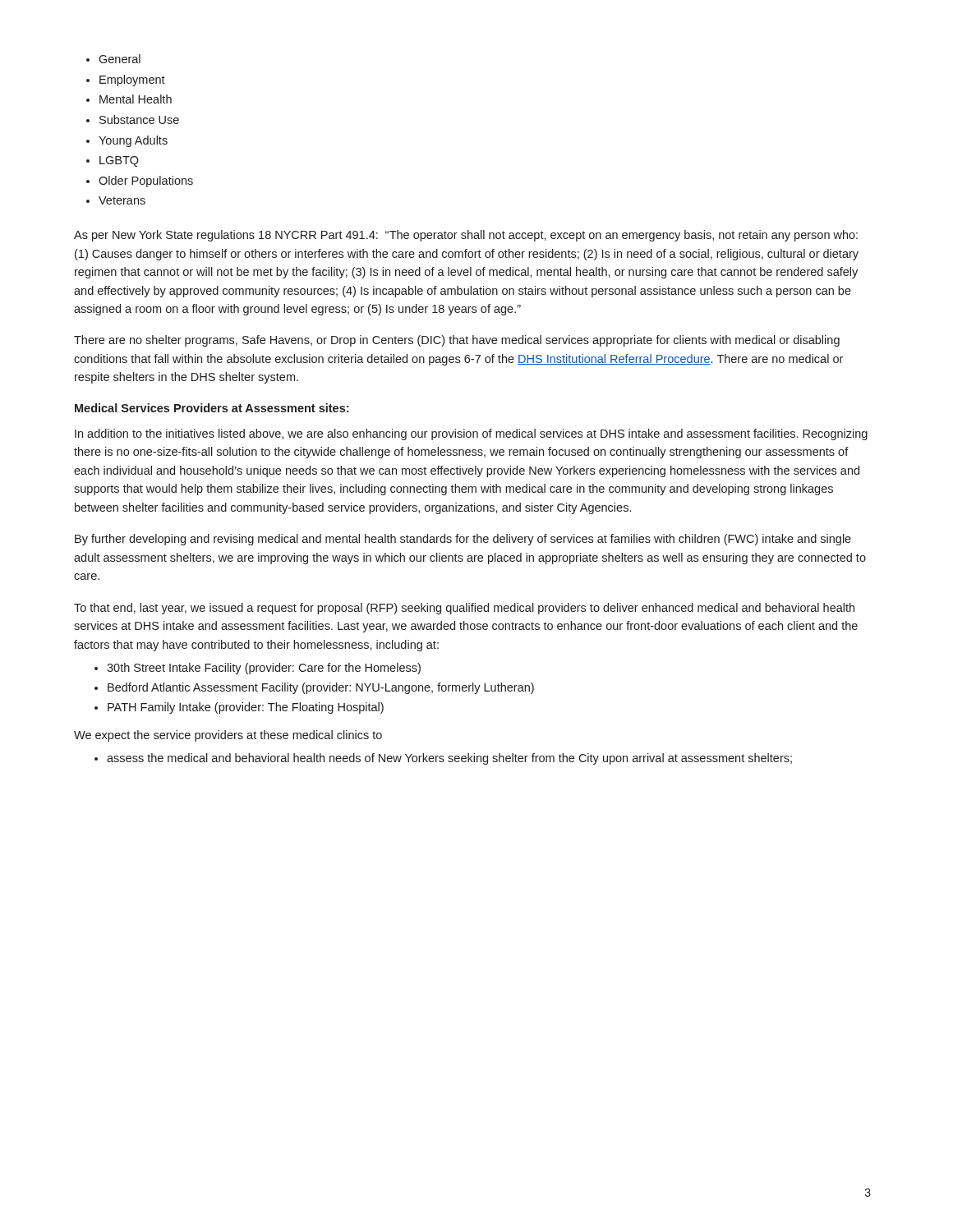The height and width of the screenshot is (1232, 953).
Task: Navigate to the text starting "To that end,"
Action: pyautogui.click(x=466, y=626)
